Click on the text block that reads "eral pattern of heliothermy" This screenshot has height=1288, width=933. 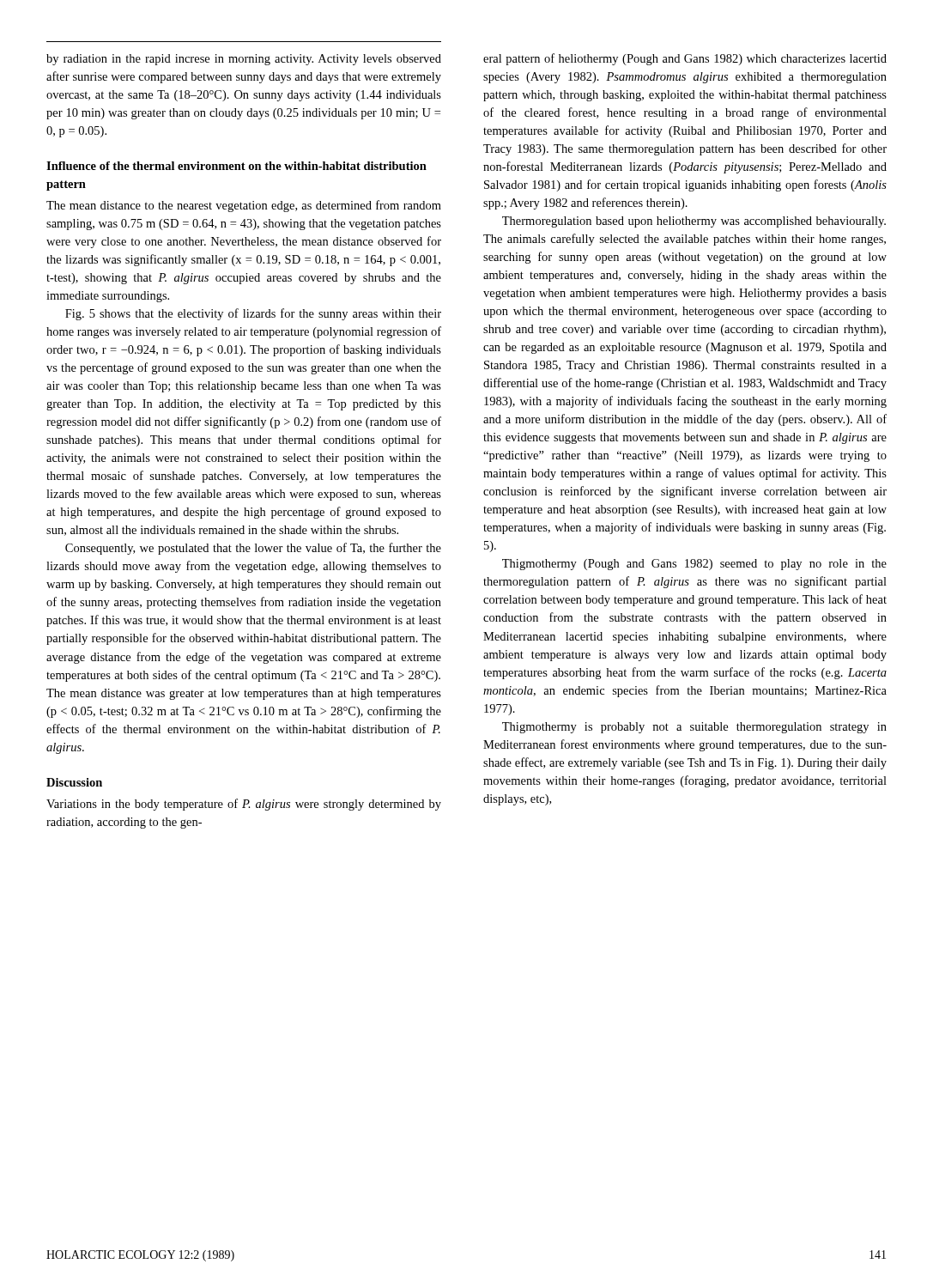[685, 429]
